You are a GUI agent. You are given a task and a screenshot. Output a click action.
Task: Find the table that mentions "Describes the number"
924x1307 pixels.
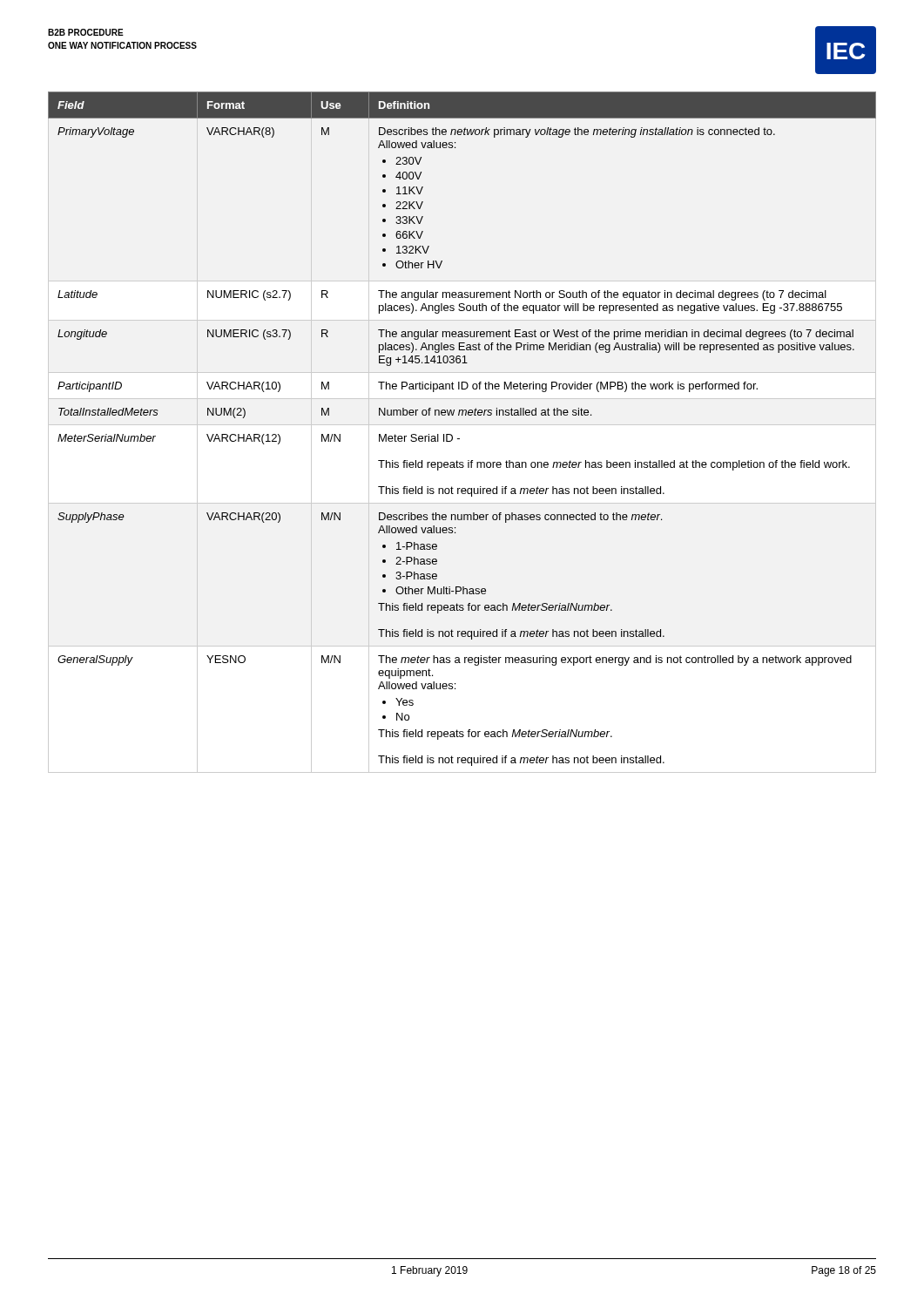click(462, 432)
